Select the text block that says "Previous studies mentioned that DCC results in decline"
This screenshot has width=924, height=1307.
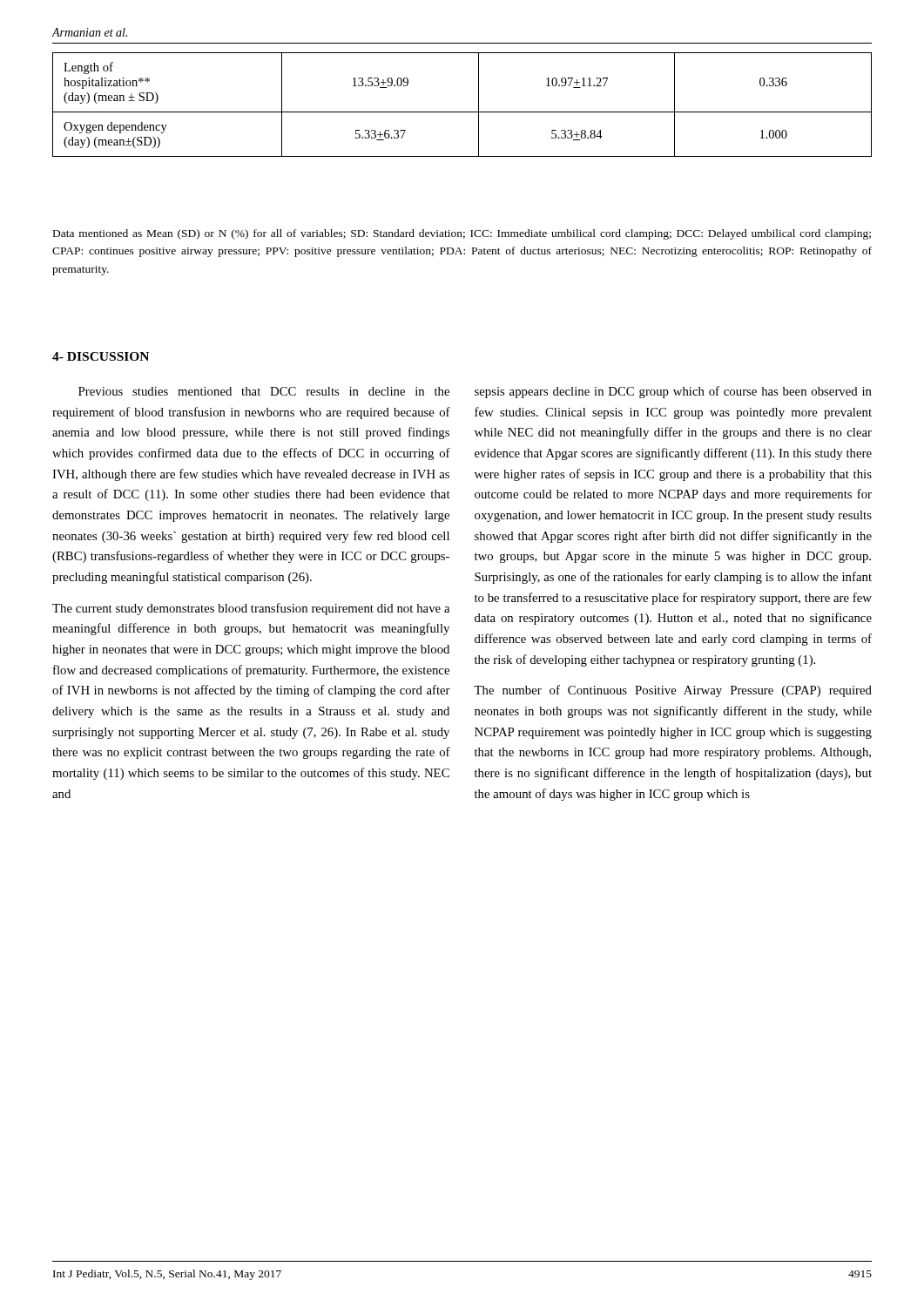pyautogui.click(x=251, y=485)
